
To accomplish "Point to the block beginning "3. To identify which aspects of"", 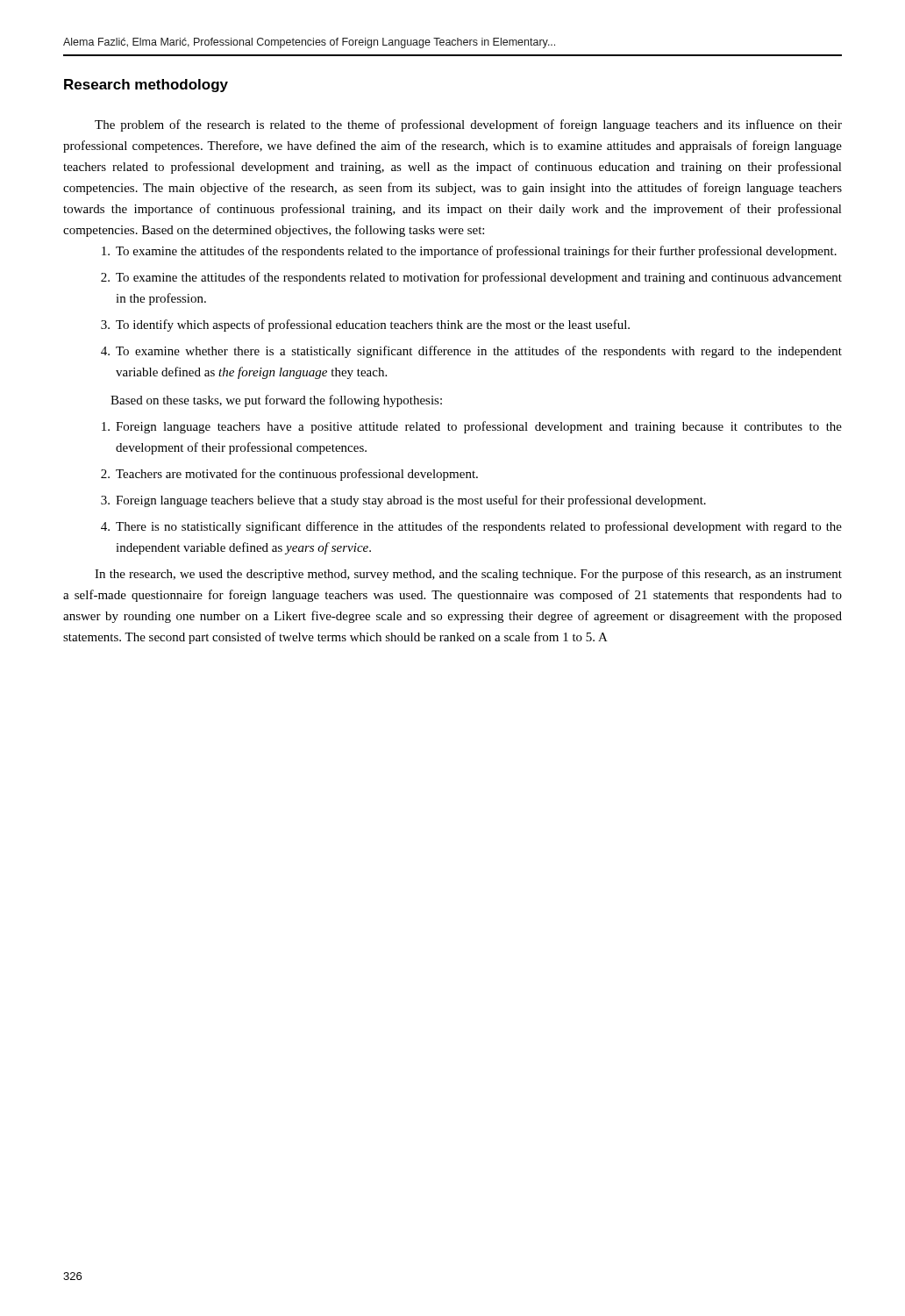I will tap(452, 324).
